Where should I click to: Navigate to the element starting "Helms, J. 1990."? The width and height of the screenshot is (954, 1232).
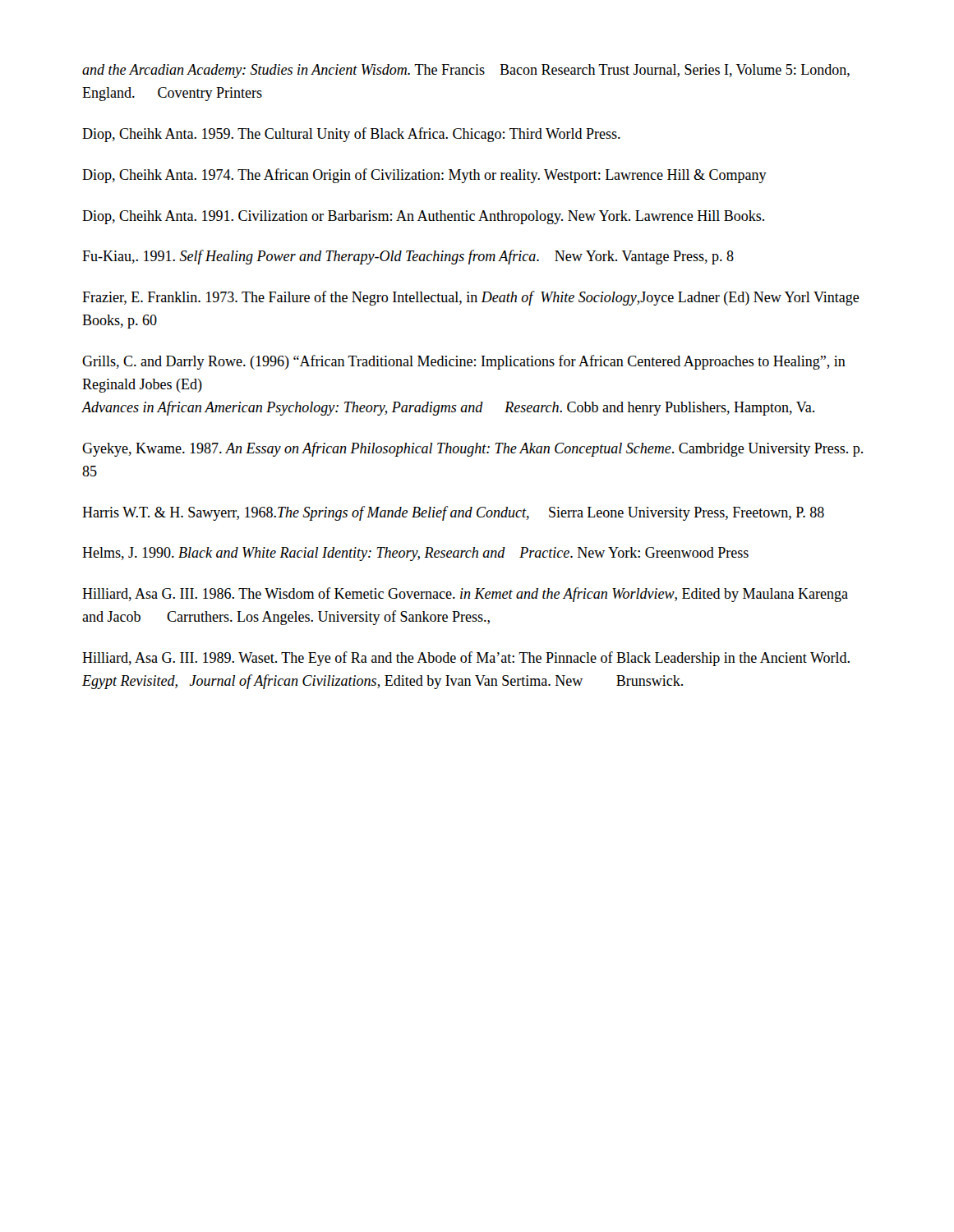click(x=415, y=553)
